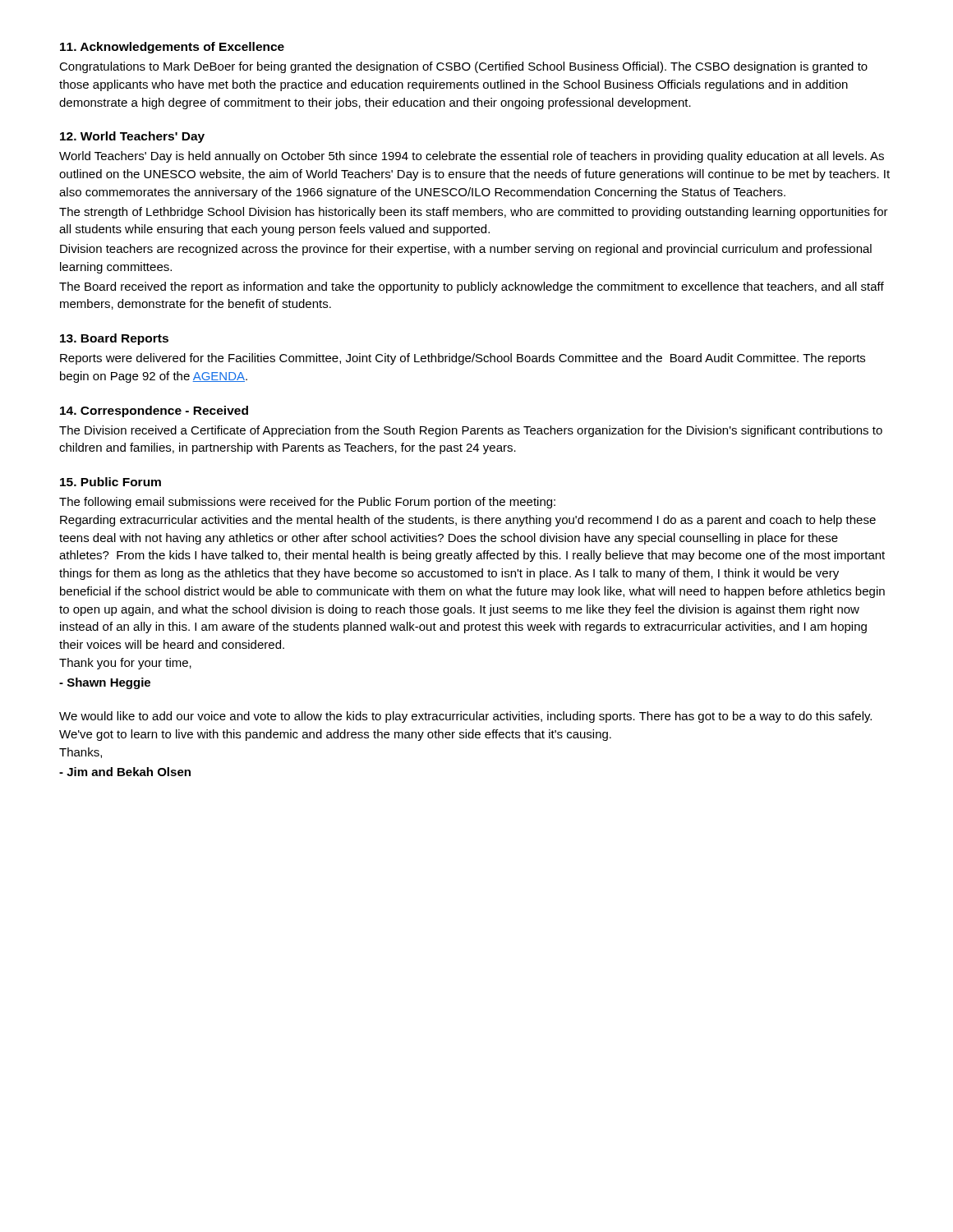The width and height of the screenshot is (953, 1232).
Task: Point to "15. Public Forum"
Action: pos(110,482)
